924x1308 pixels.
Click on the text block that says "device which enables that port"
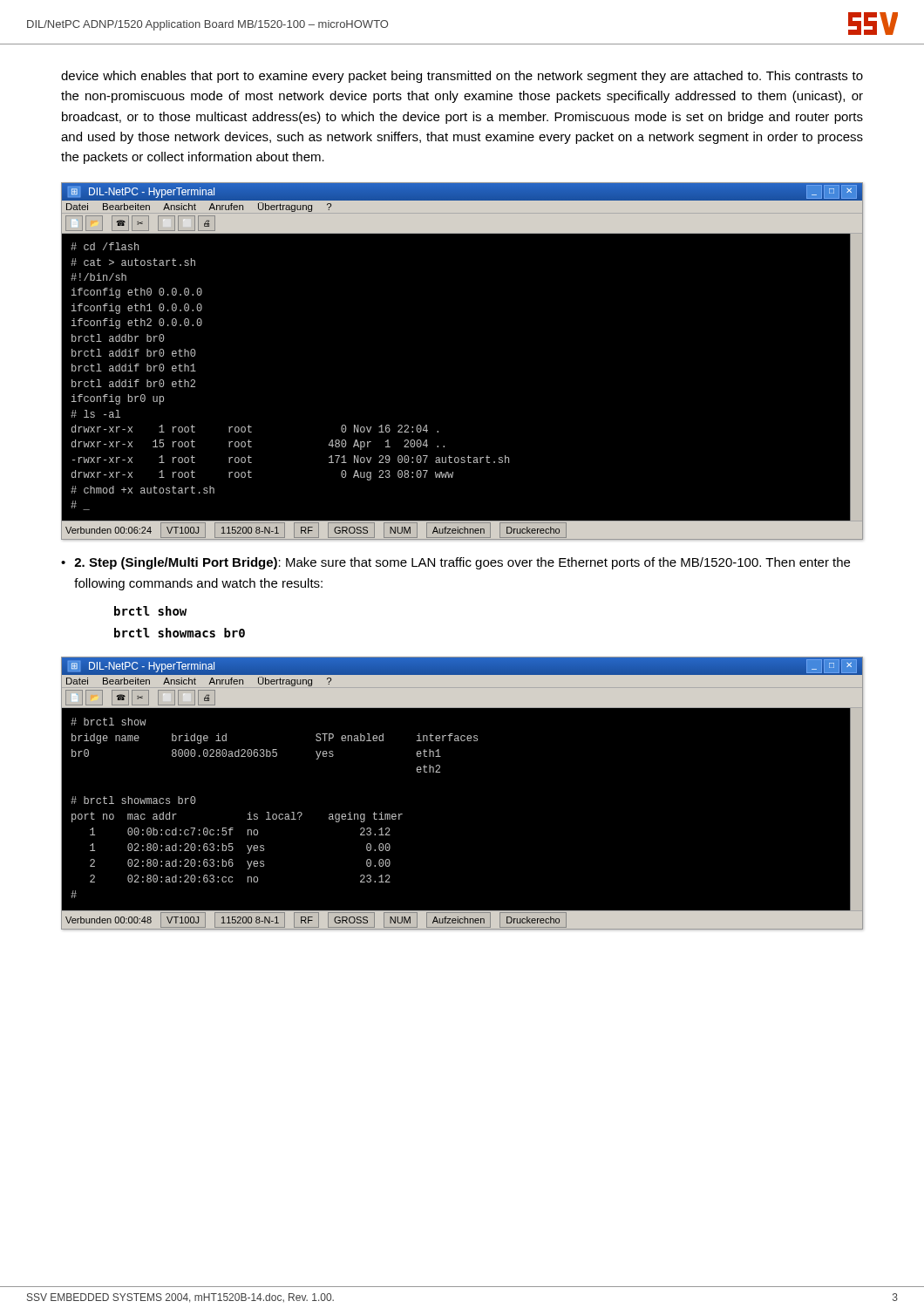[462, 116]
